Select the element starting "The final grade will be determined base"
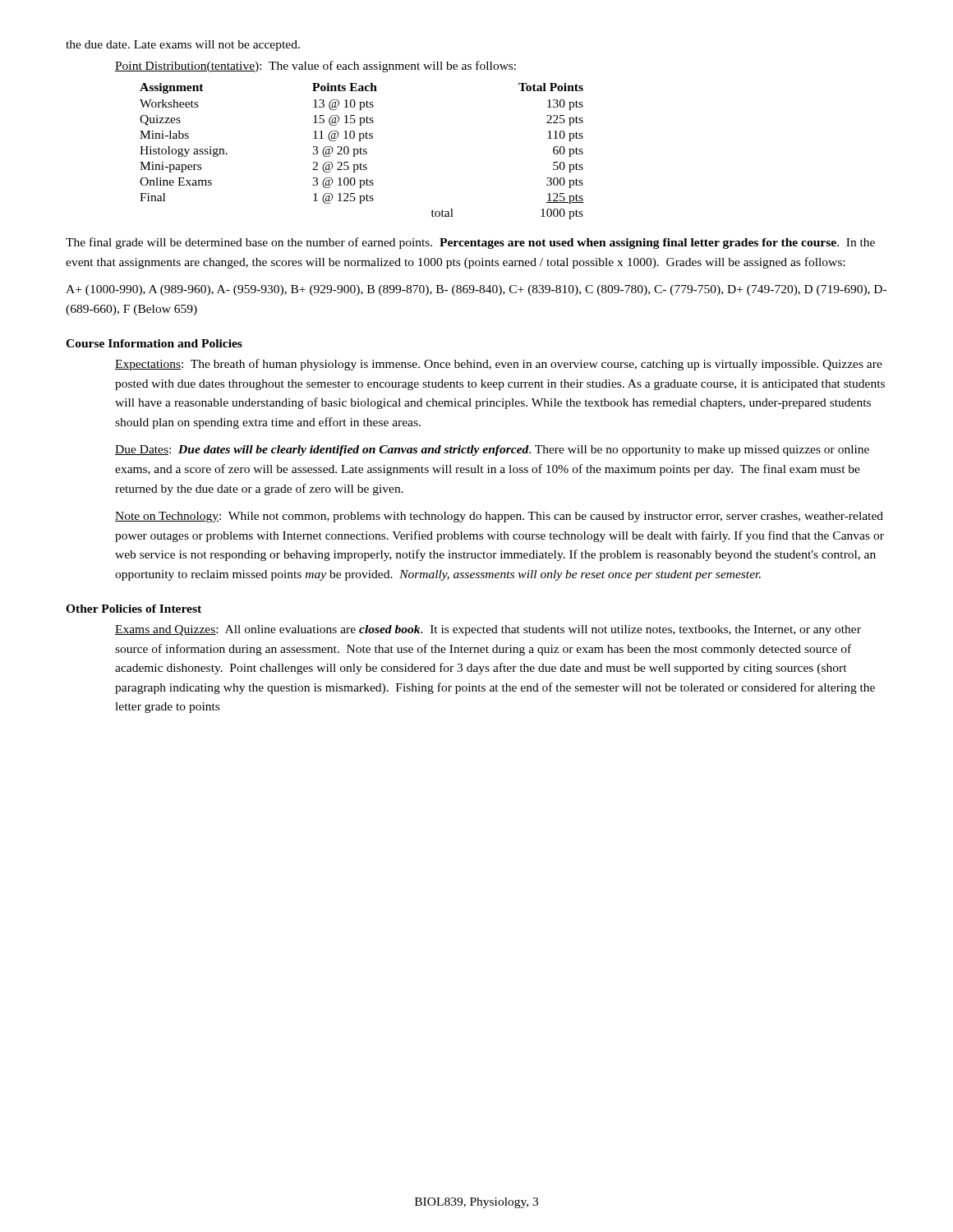The height and width of the screenshot is (1232, 953). point(471,252)
